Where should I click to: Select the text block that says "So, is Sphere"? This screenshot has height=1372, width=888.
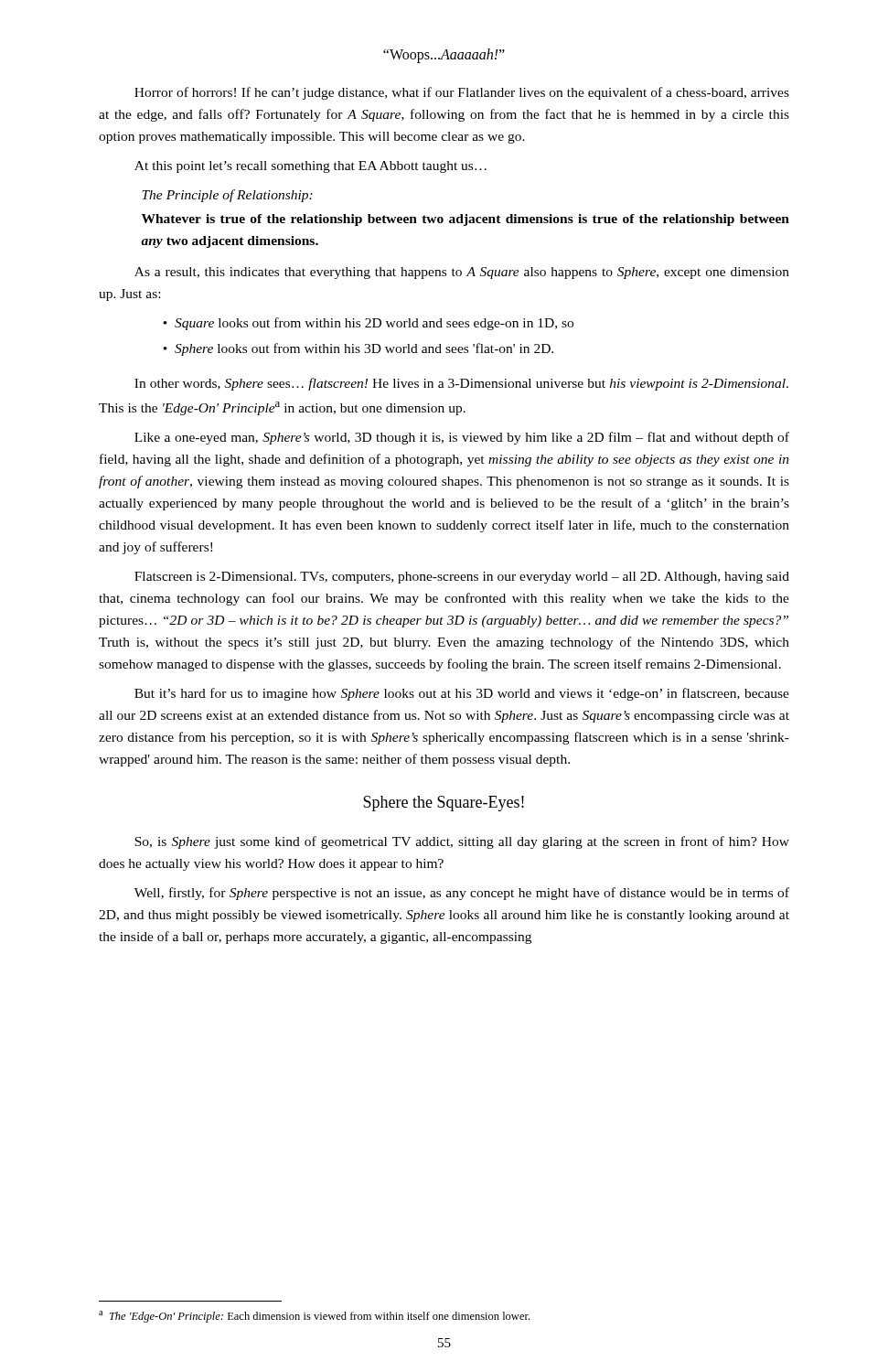pos(444,853)
